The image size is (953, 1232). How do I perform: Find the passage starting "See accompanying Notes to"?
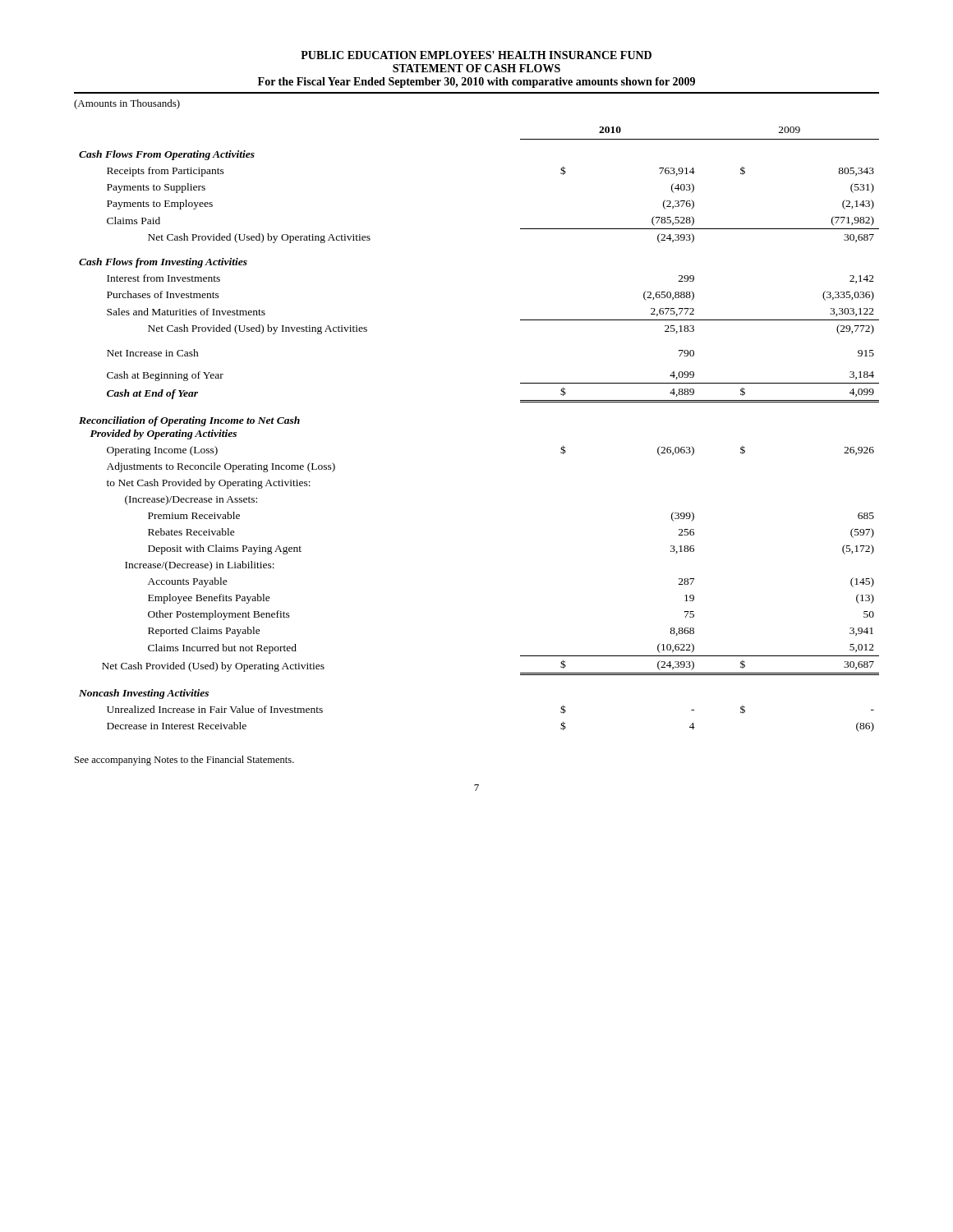tap(184, 760)
